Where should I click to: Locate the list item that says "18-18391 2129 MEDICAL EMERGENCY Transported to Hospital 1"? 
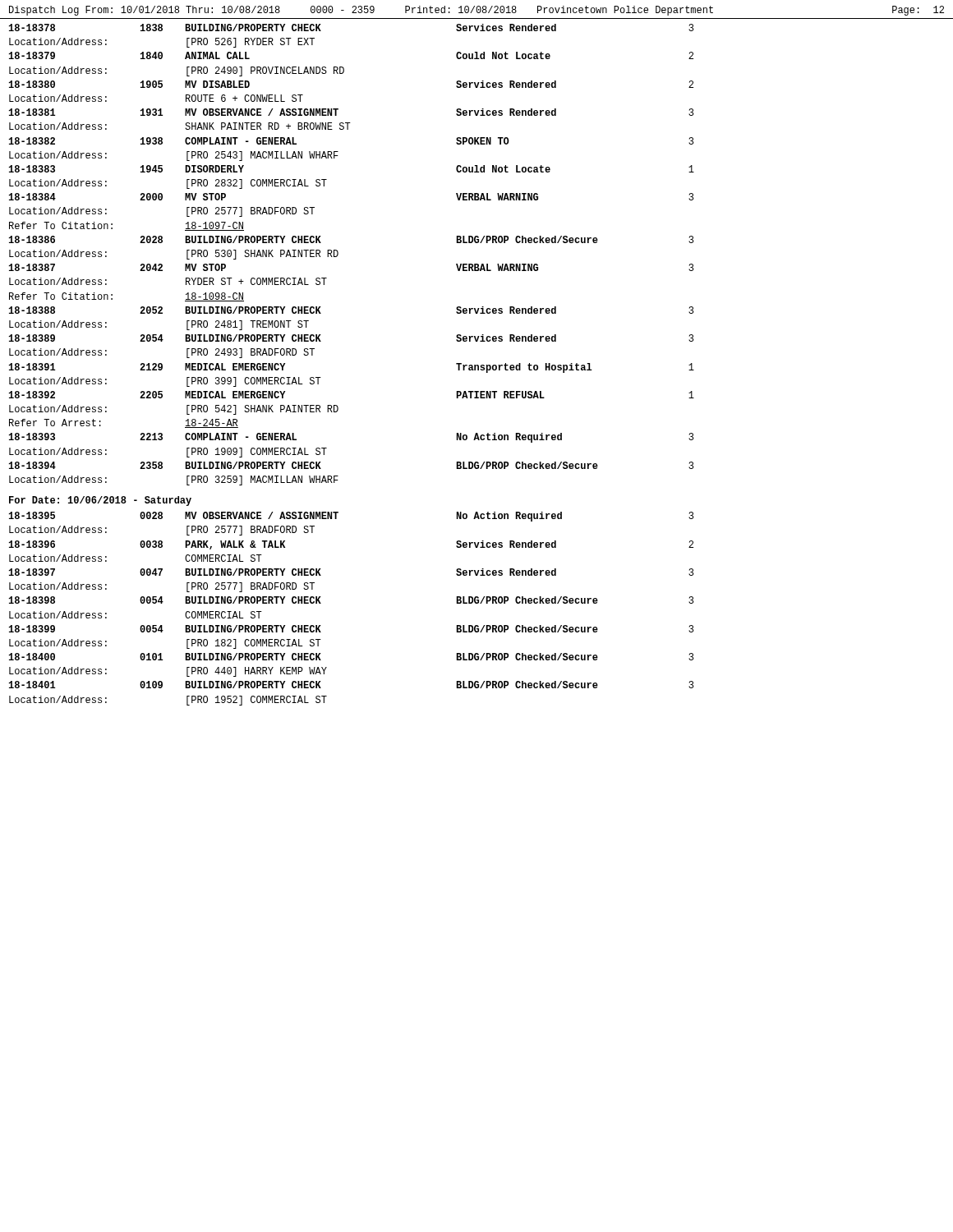point(476,375)
